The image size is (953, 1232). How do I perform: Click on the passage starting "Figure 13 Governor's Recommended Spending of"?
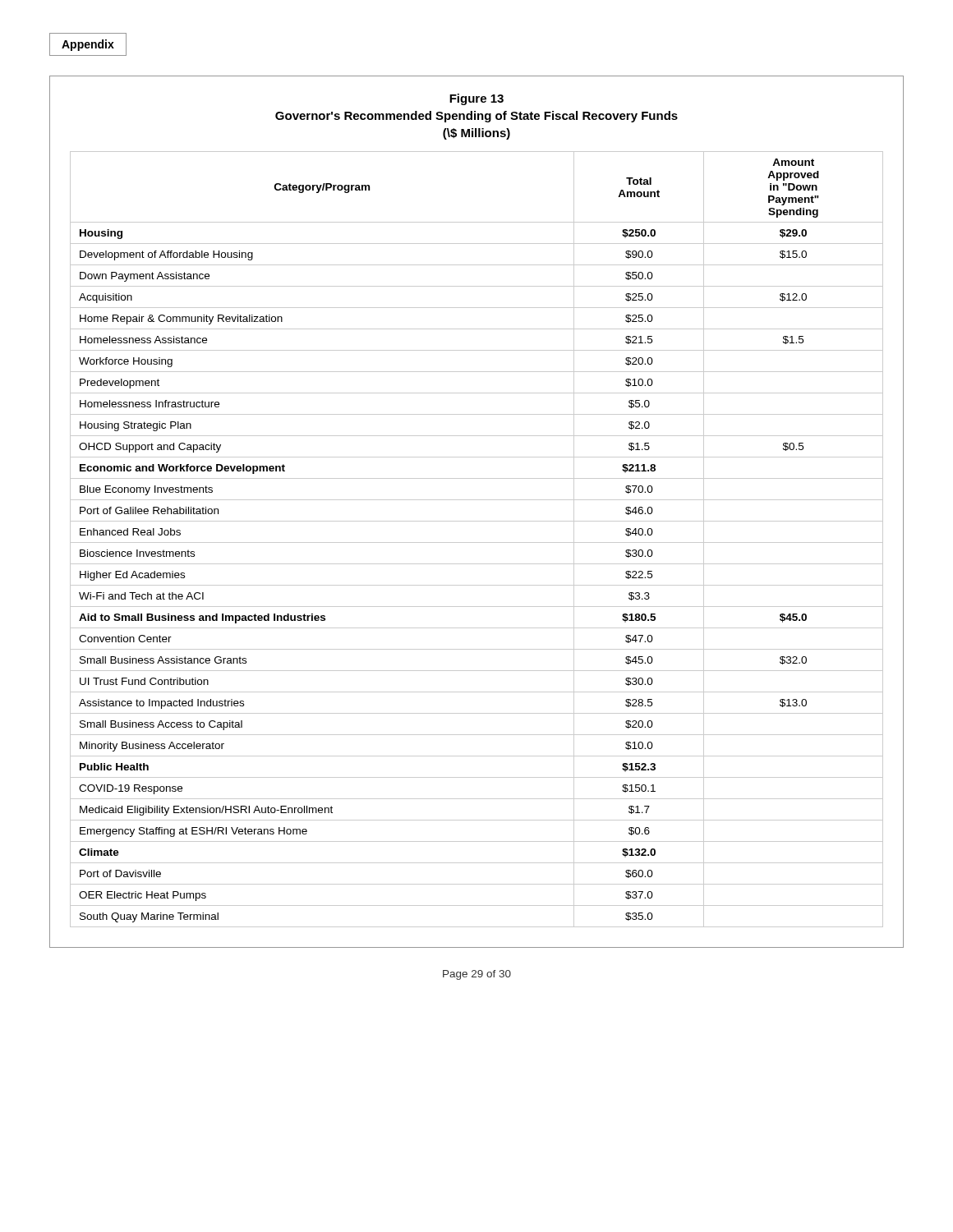pyautogui.click(x=476, y=115)
